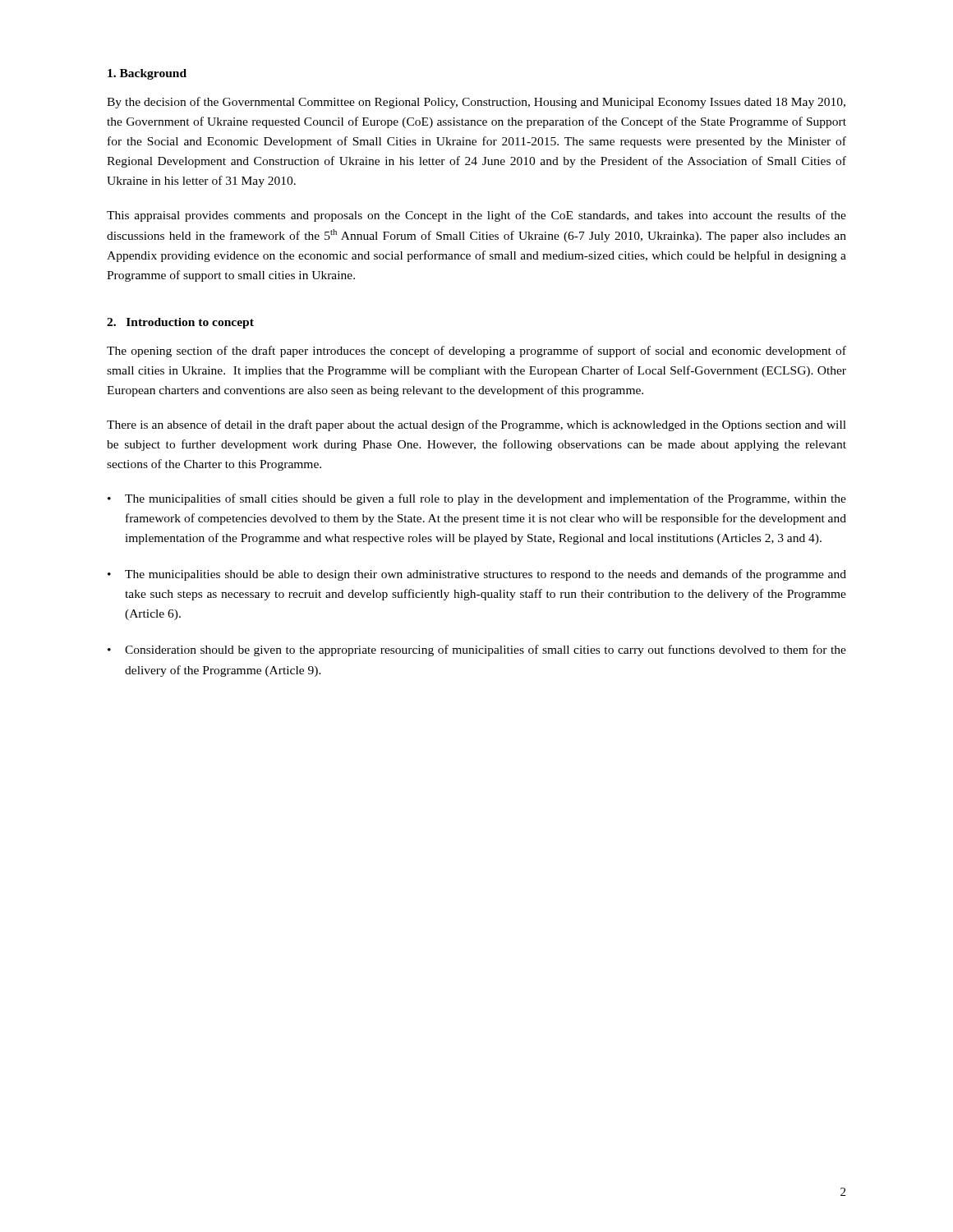Click on the text block containing "There is an absence"

476,444
